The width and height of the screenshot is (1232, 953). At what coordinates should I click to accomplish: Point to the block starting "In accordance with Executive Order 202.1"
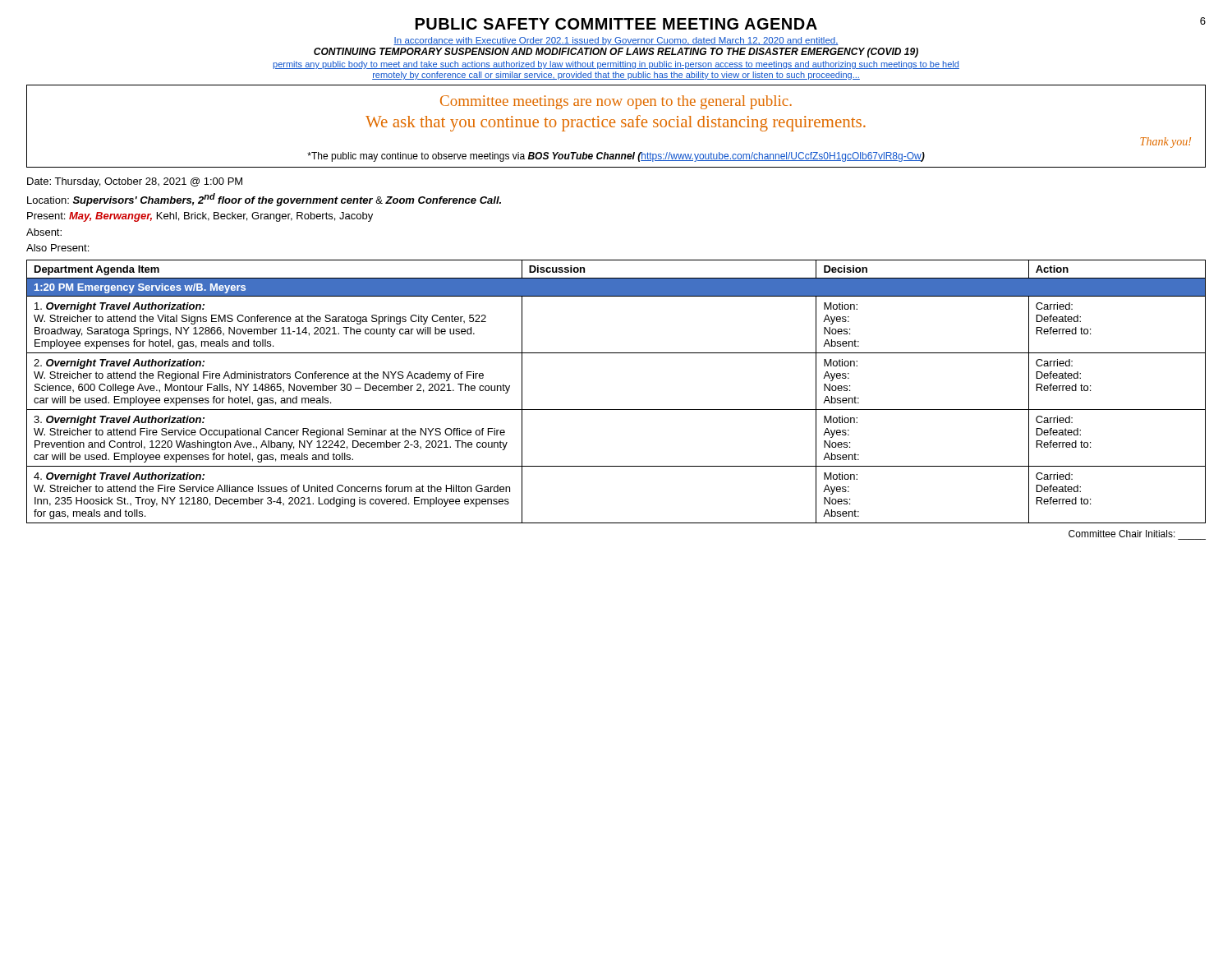click(616, 58)
